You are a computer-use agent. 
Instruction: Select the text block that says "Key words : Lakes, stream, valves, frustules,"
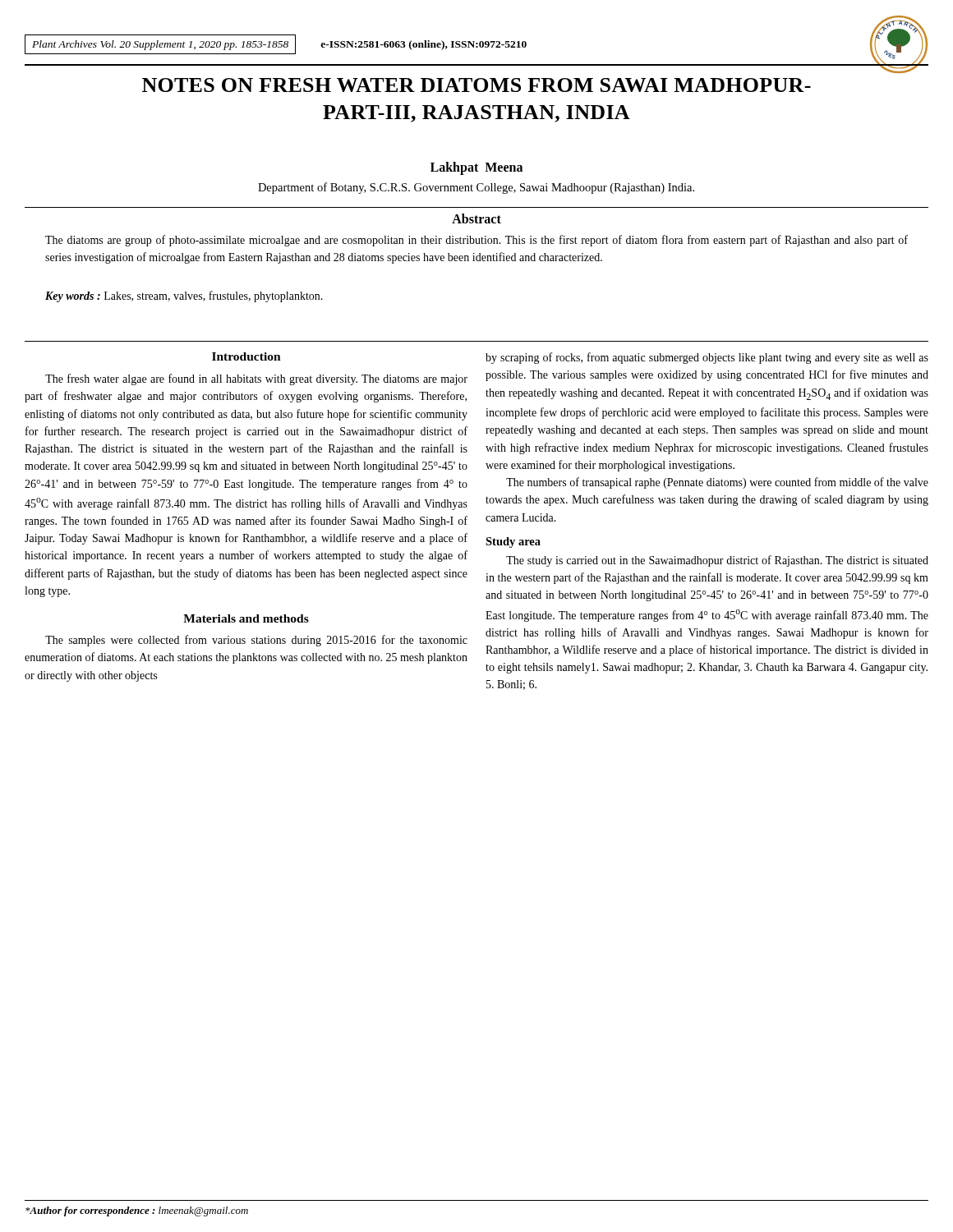coord(184,296)
